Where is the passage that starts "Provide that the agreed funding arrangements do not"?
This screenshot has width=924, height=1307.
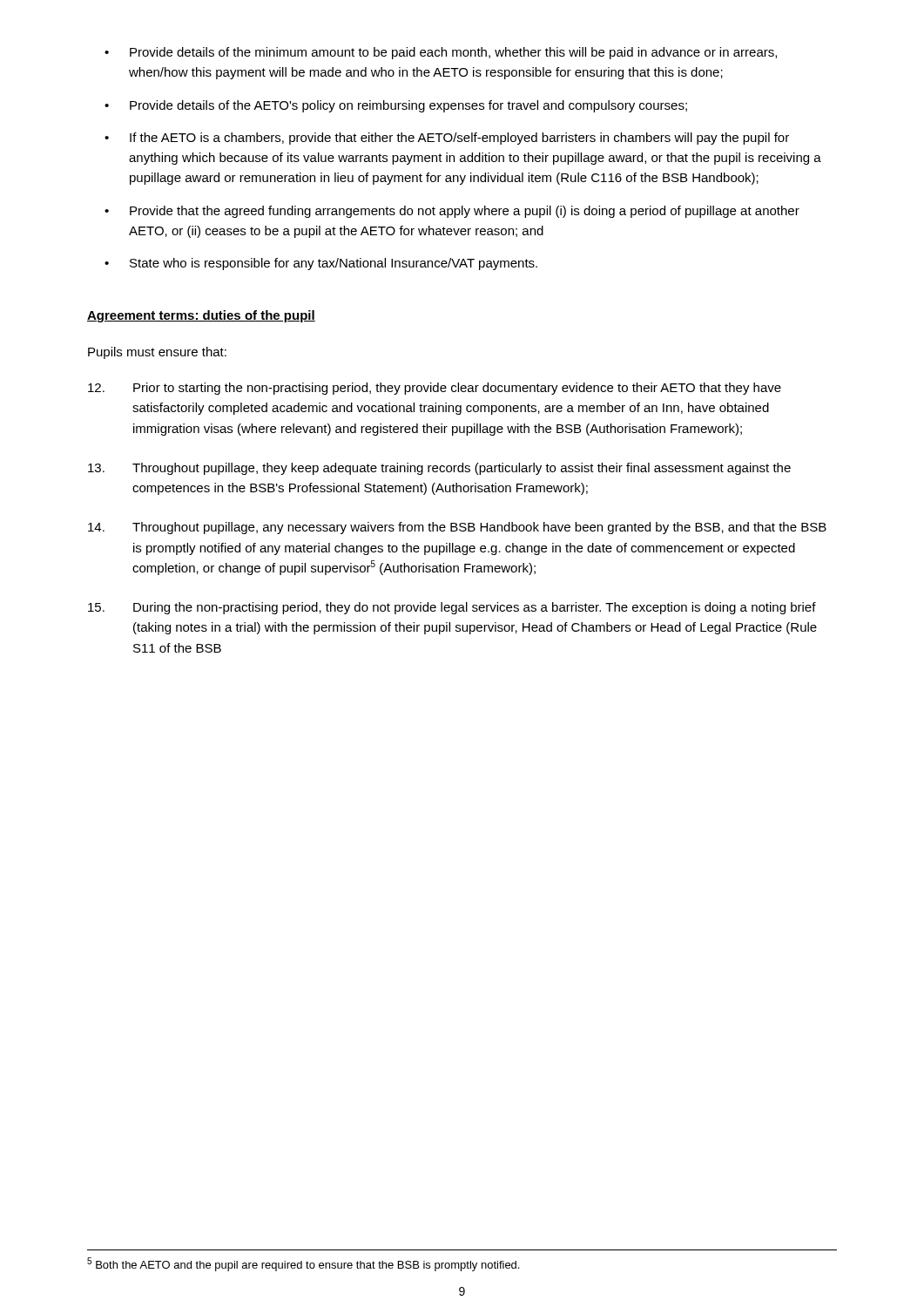click(x=464, y=220)
